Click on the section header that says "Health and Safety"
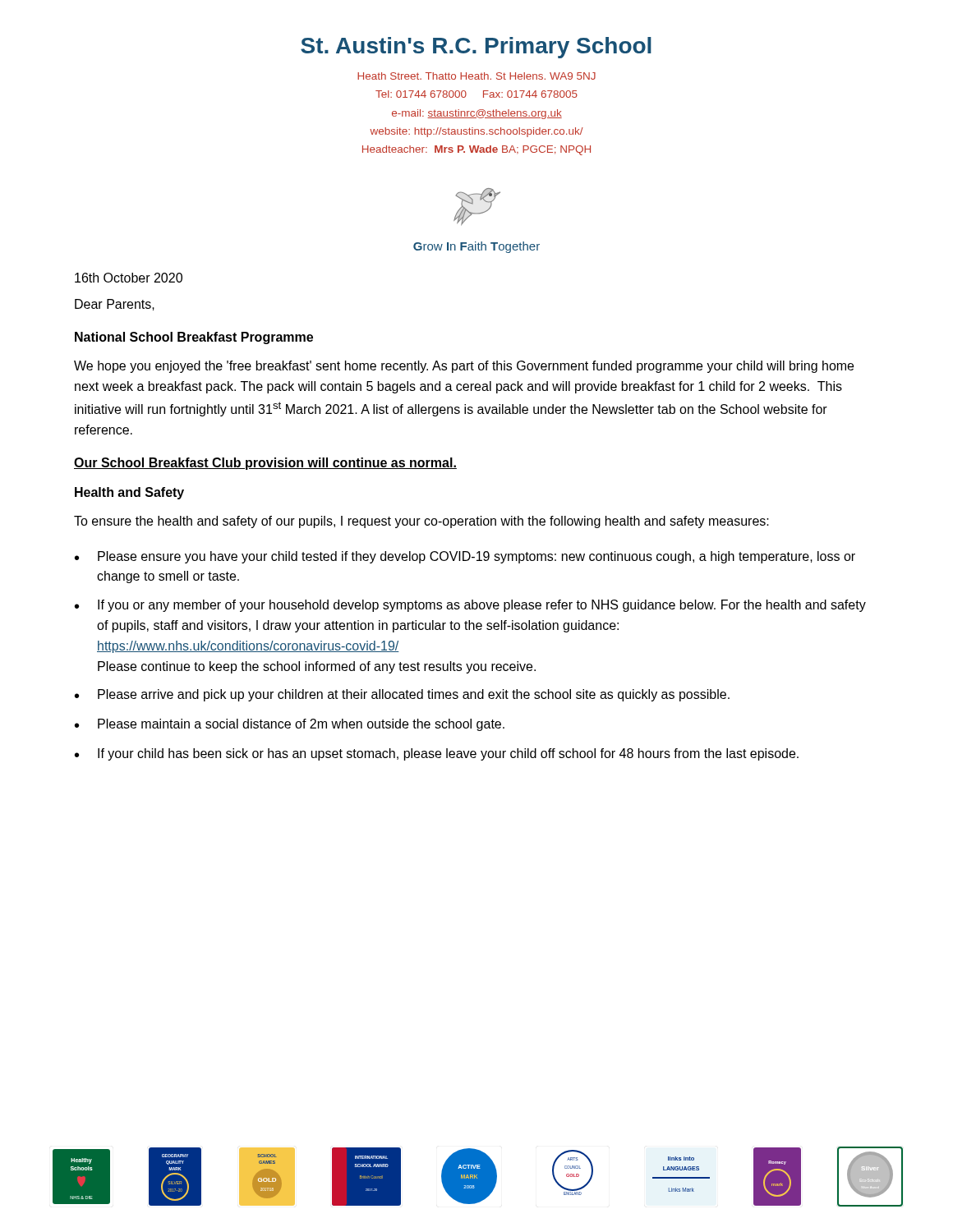The image size is (953, 1232). coord(129,492)
